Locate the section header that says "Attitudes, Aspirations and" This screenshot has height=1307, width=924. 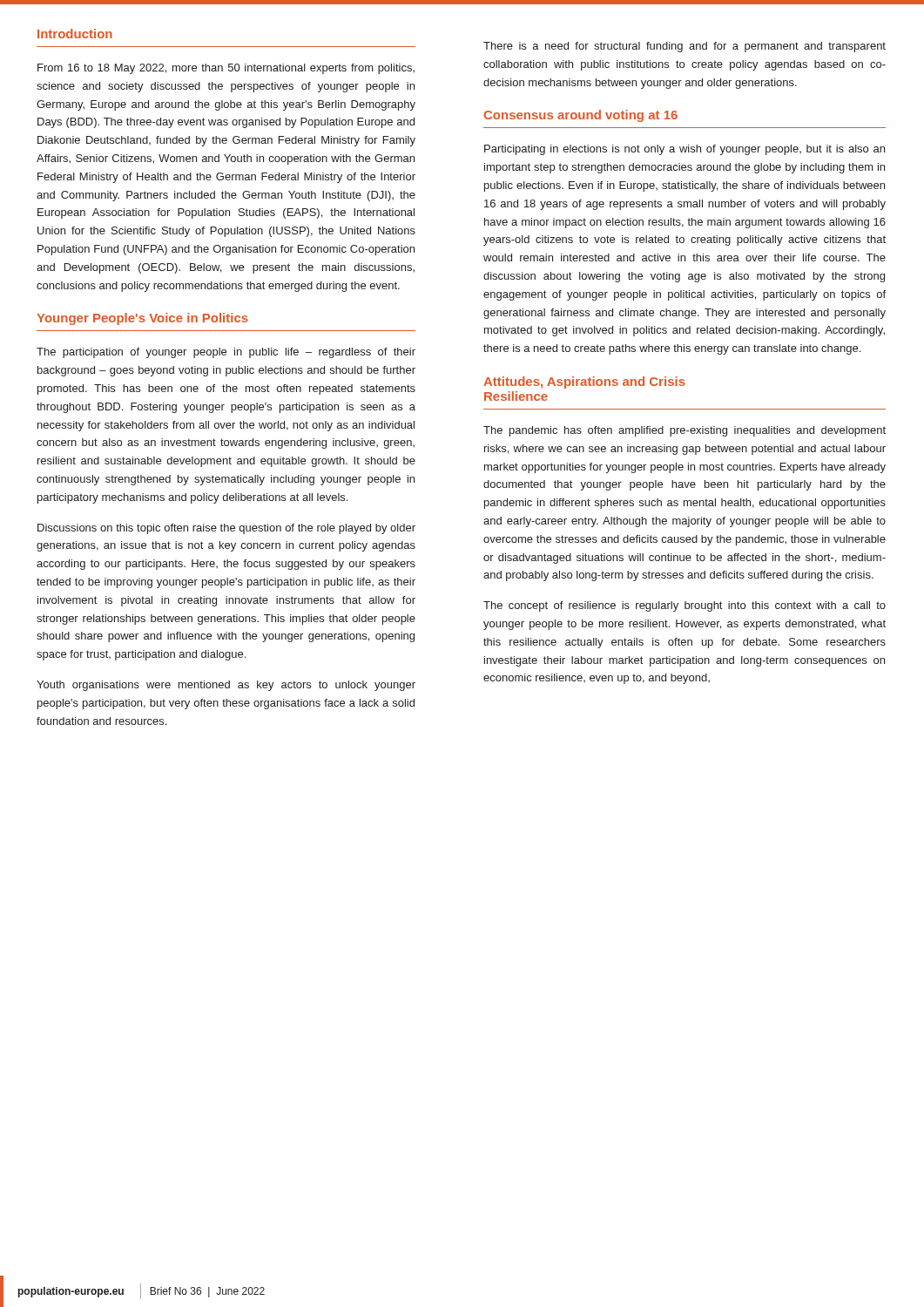click(684, 392)
